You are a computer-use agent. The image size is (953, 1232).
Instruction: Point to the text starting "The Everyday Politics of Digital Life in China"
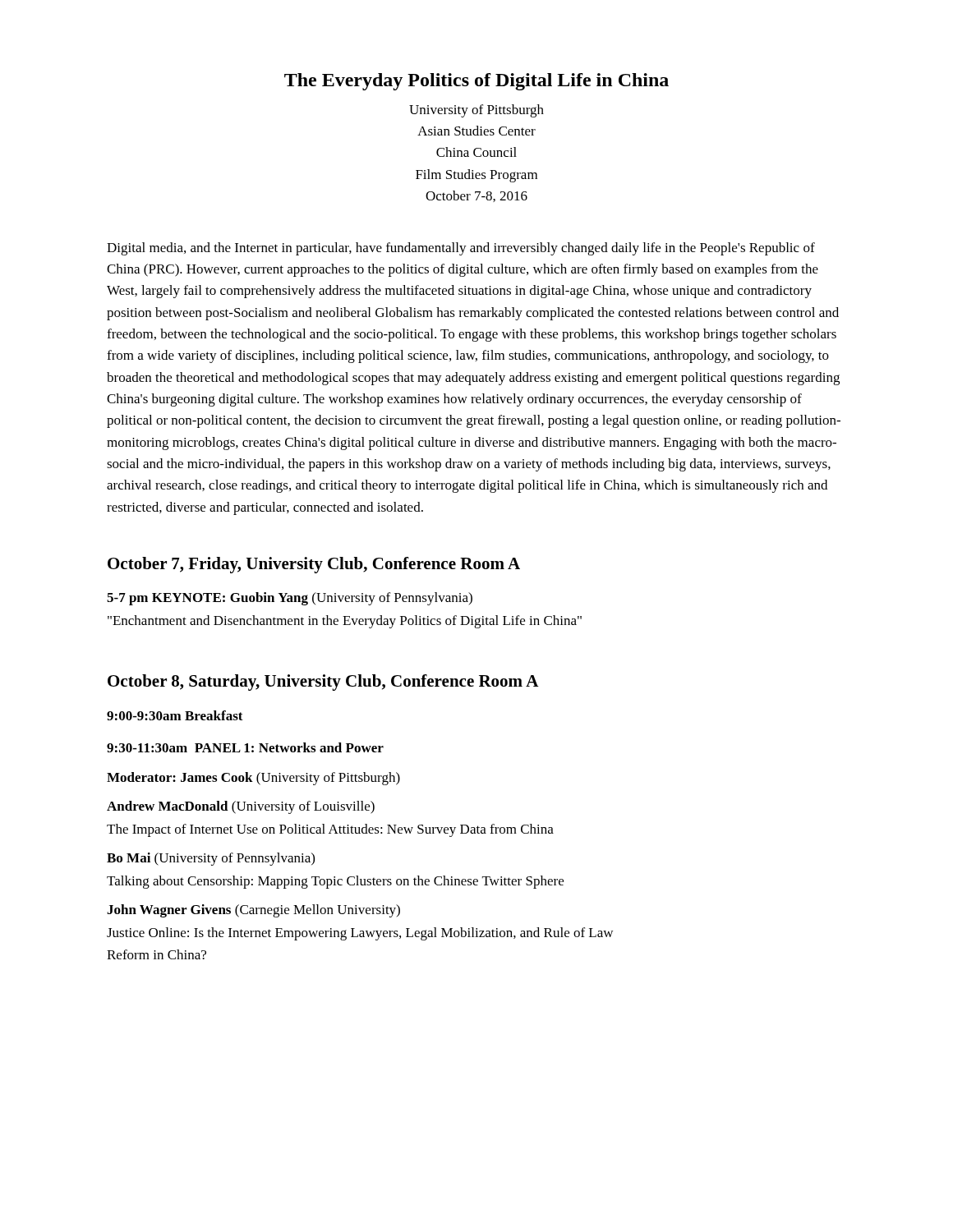(x=476, y=137)
